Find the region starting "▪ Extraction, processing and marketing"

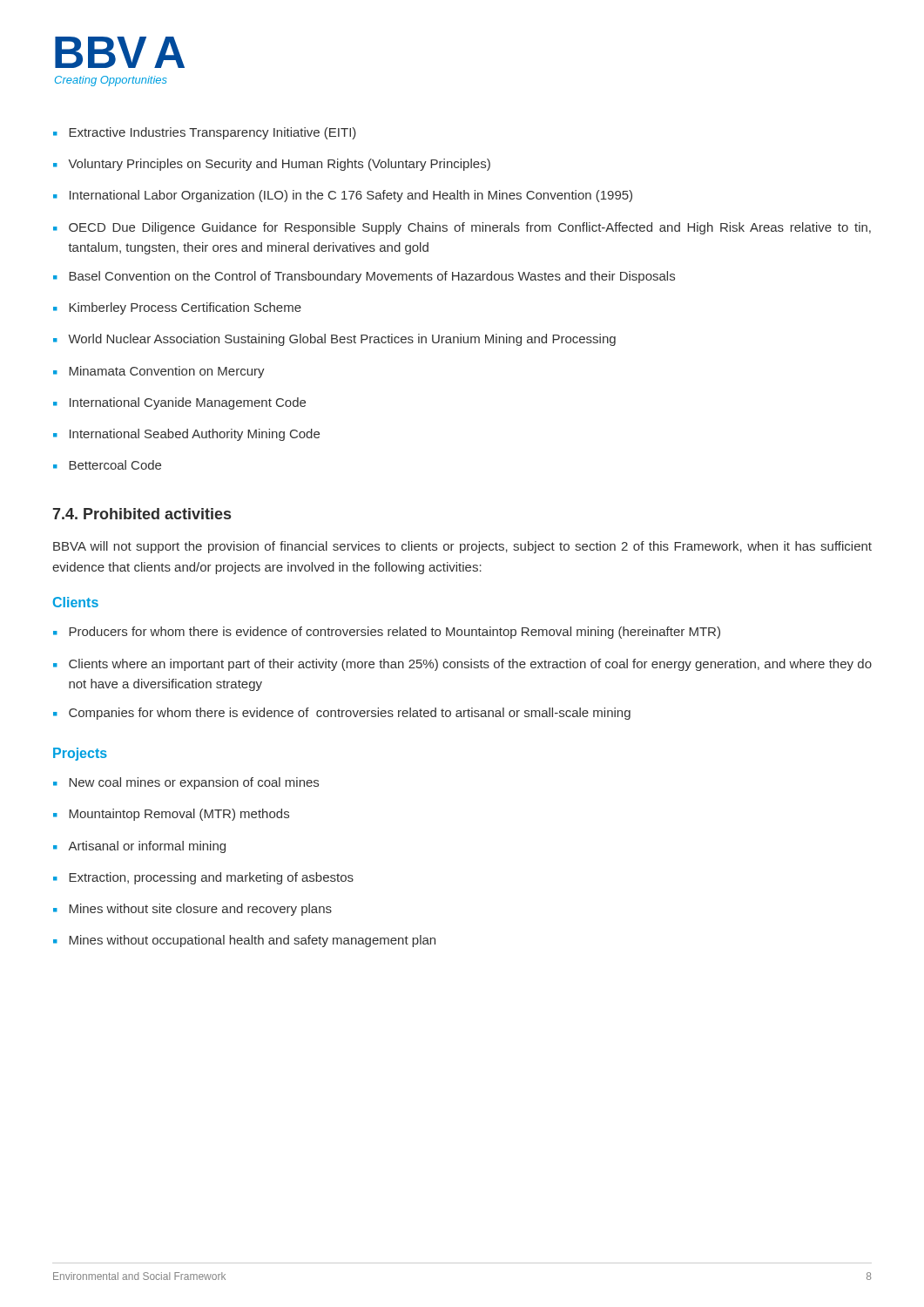203,878
